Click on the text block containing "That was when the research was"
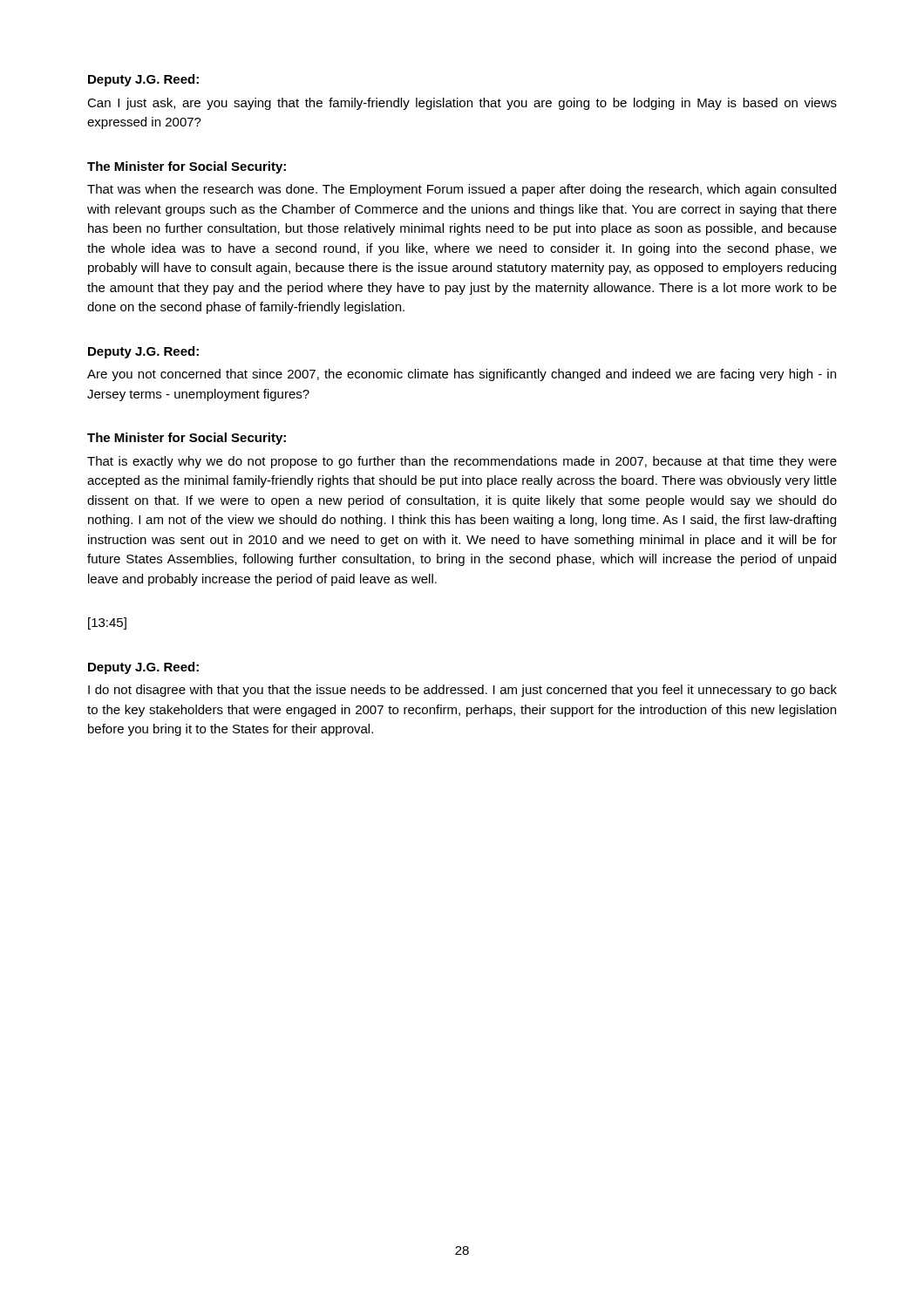 pos(462,248)
